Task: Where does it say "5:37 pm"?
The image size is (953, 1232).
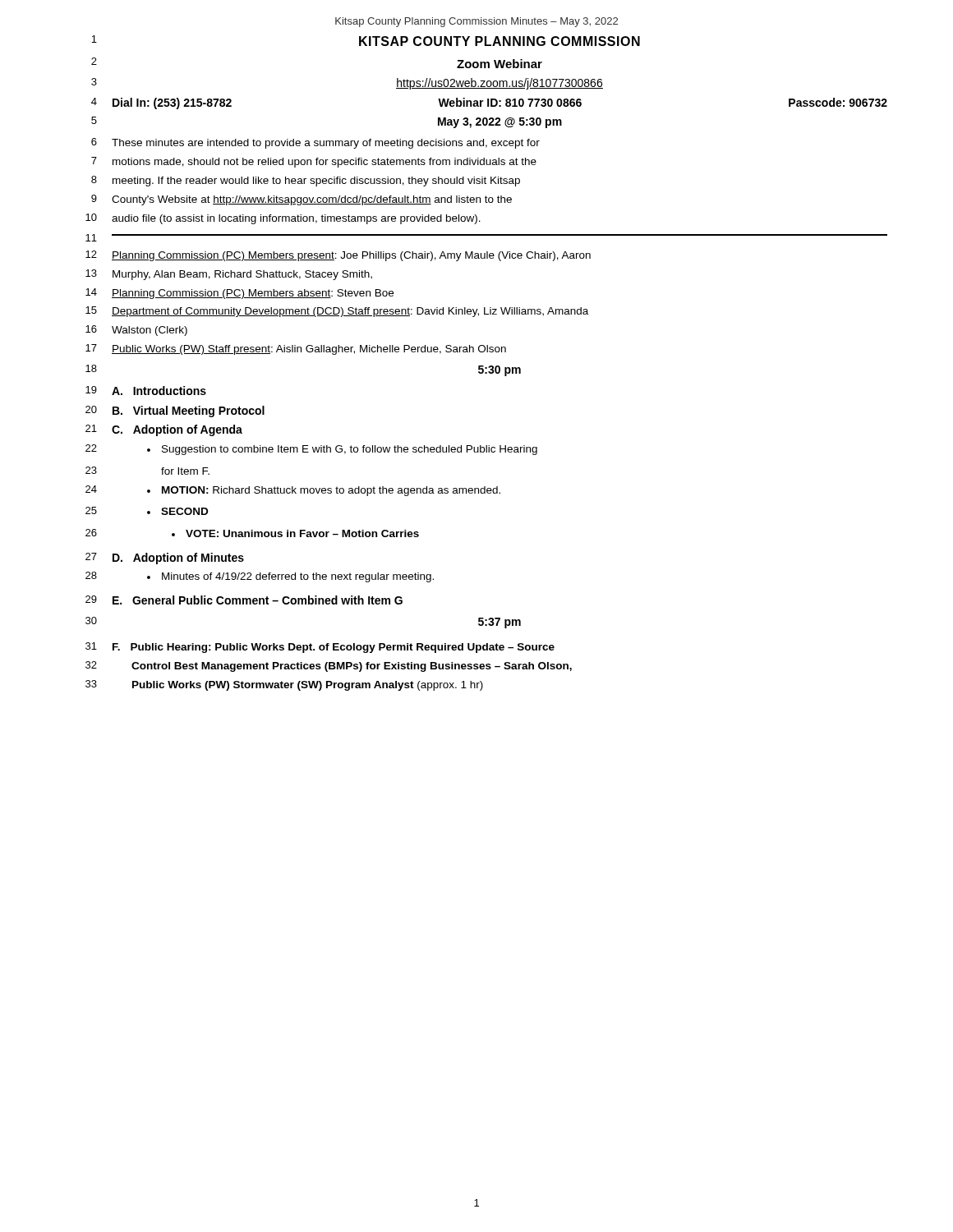Action: [x=499, y=622]
